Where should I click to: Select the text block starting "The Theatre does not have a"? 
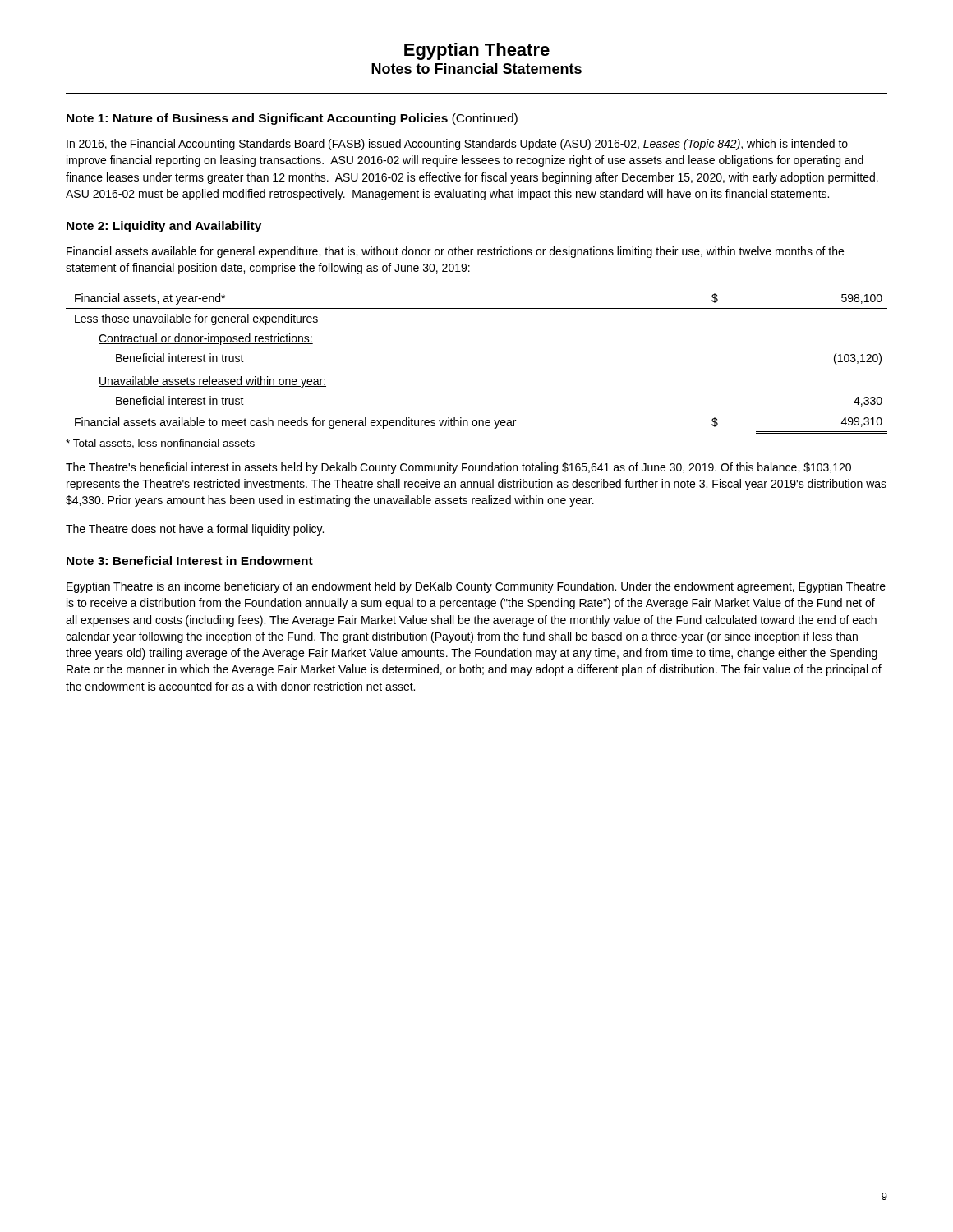click(195, 529)
